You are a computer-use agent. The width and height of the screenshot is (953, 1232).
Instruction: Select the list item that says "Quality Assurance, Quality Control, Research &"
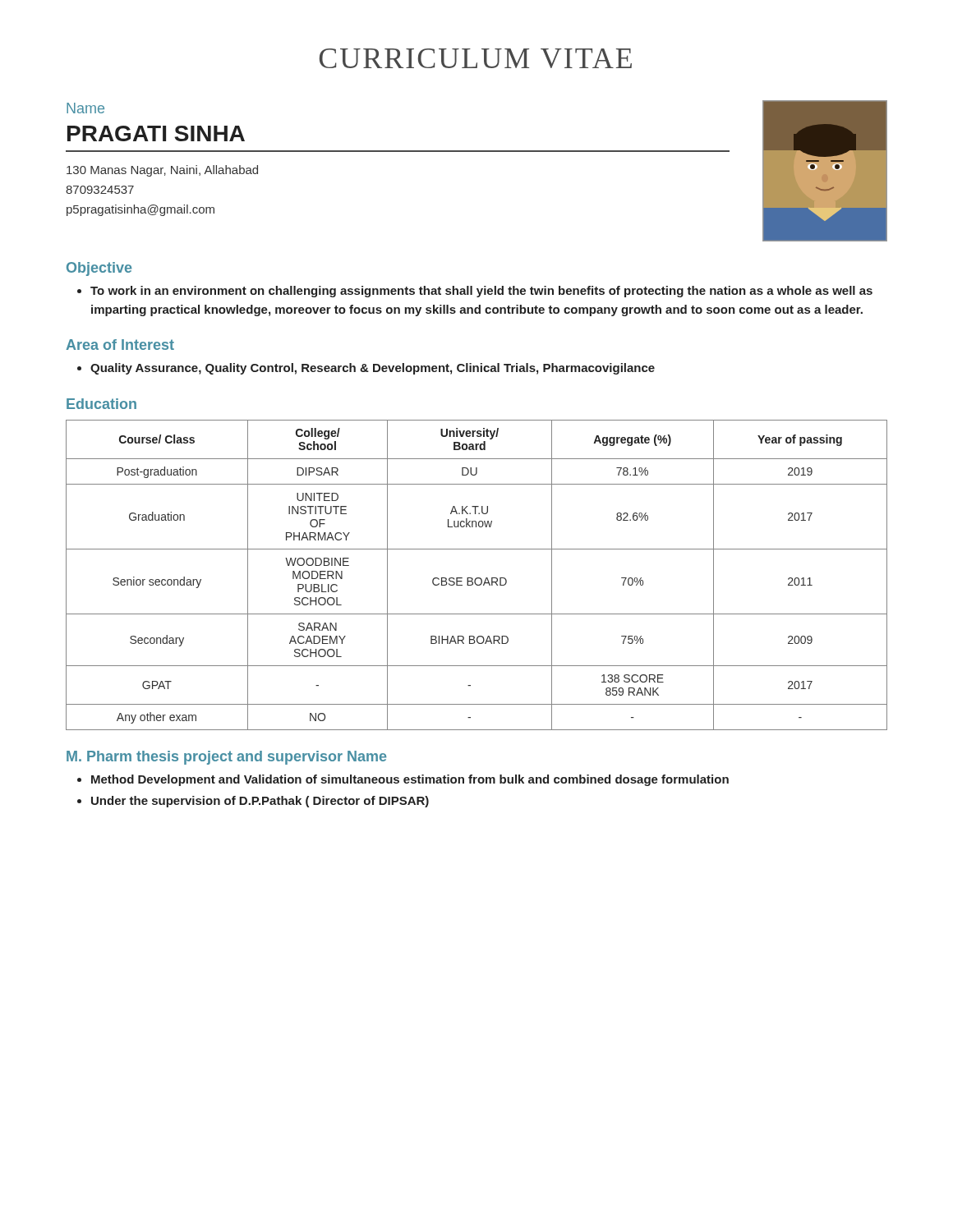pyautogui.click(x=373, y=368)
